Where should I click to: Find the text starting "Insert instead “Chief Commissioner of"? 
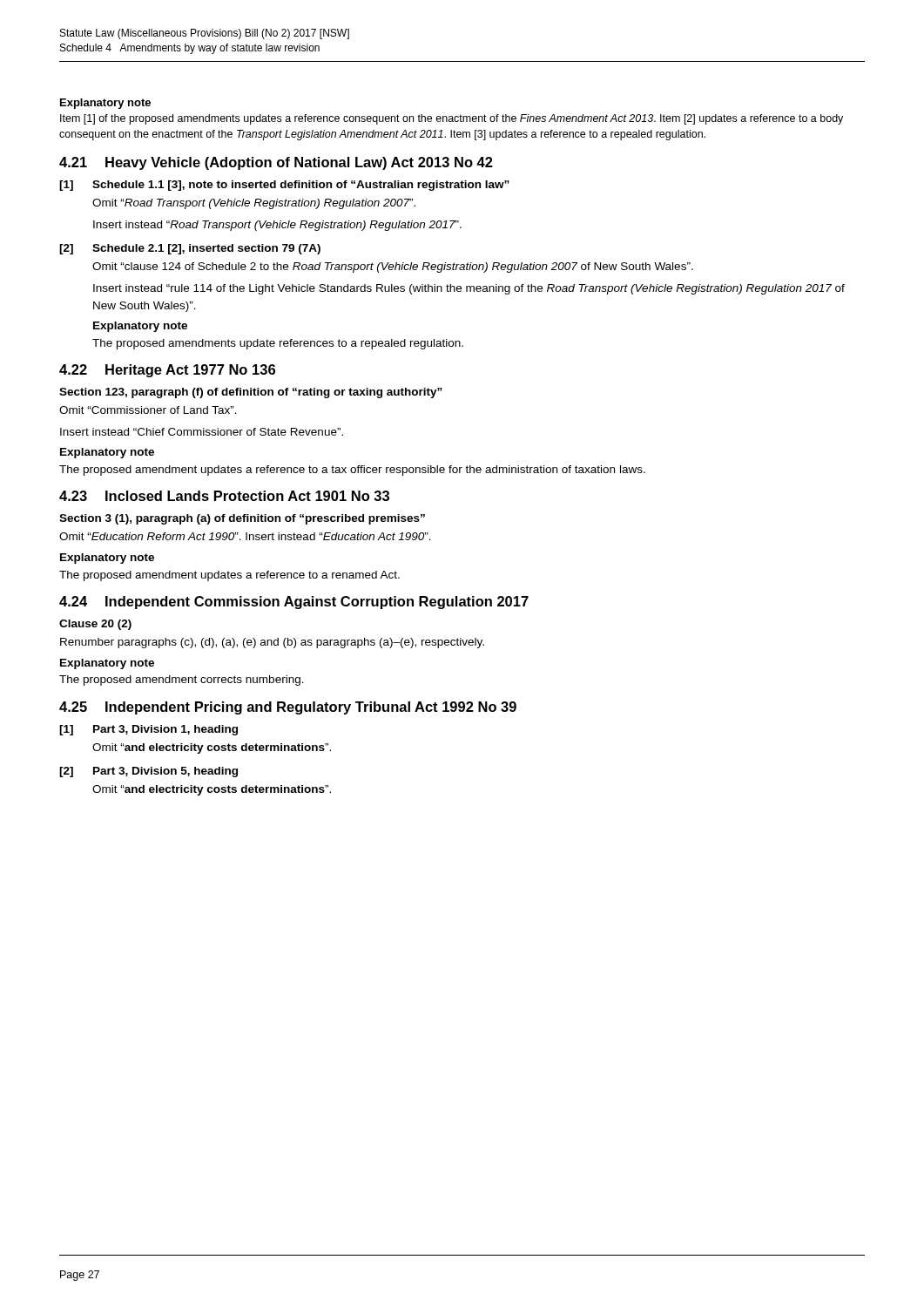point(202,432)
